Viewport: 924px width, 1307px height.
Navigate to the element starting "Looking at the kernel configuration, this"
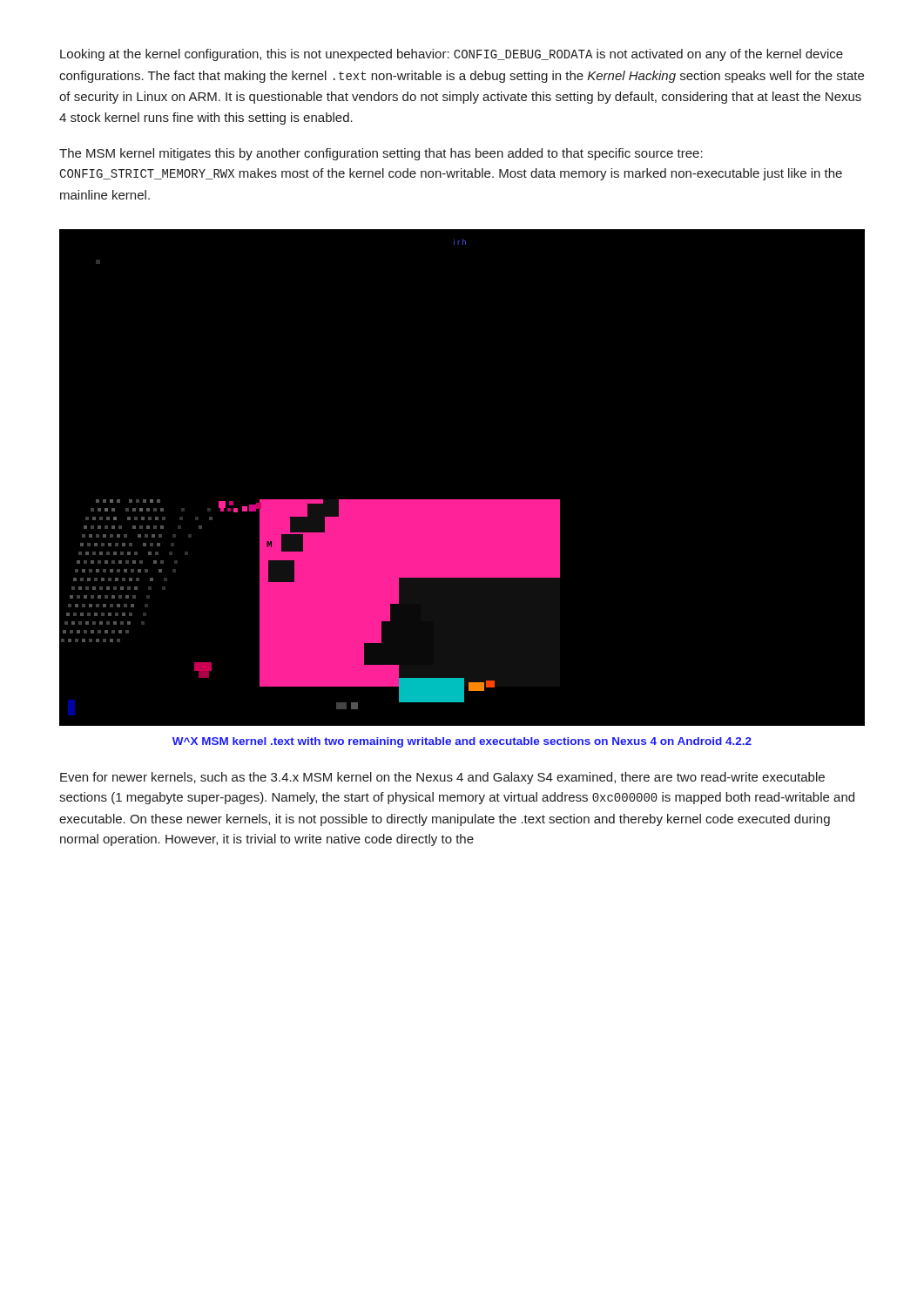pyautogui.click(x=462, y=85)
